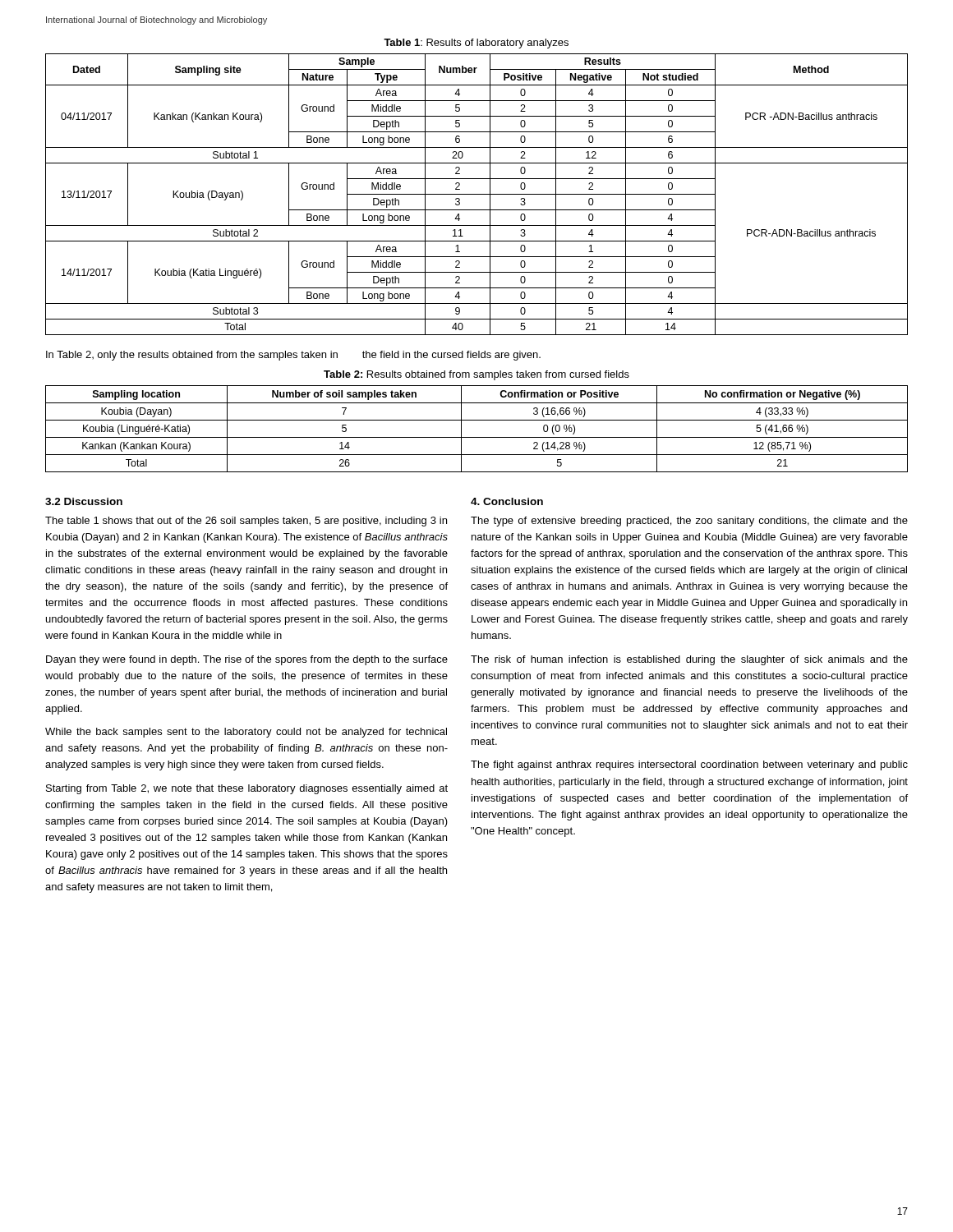The width and height of the screenshot is (953, 1232).
Task: Locate the text block containing "While the back samples sent to the"
Action: (246, 748)
